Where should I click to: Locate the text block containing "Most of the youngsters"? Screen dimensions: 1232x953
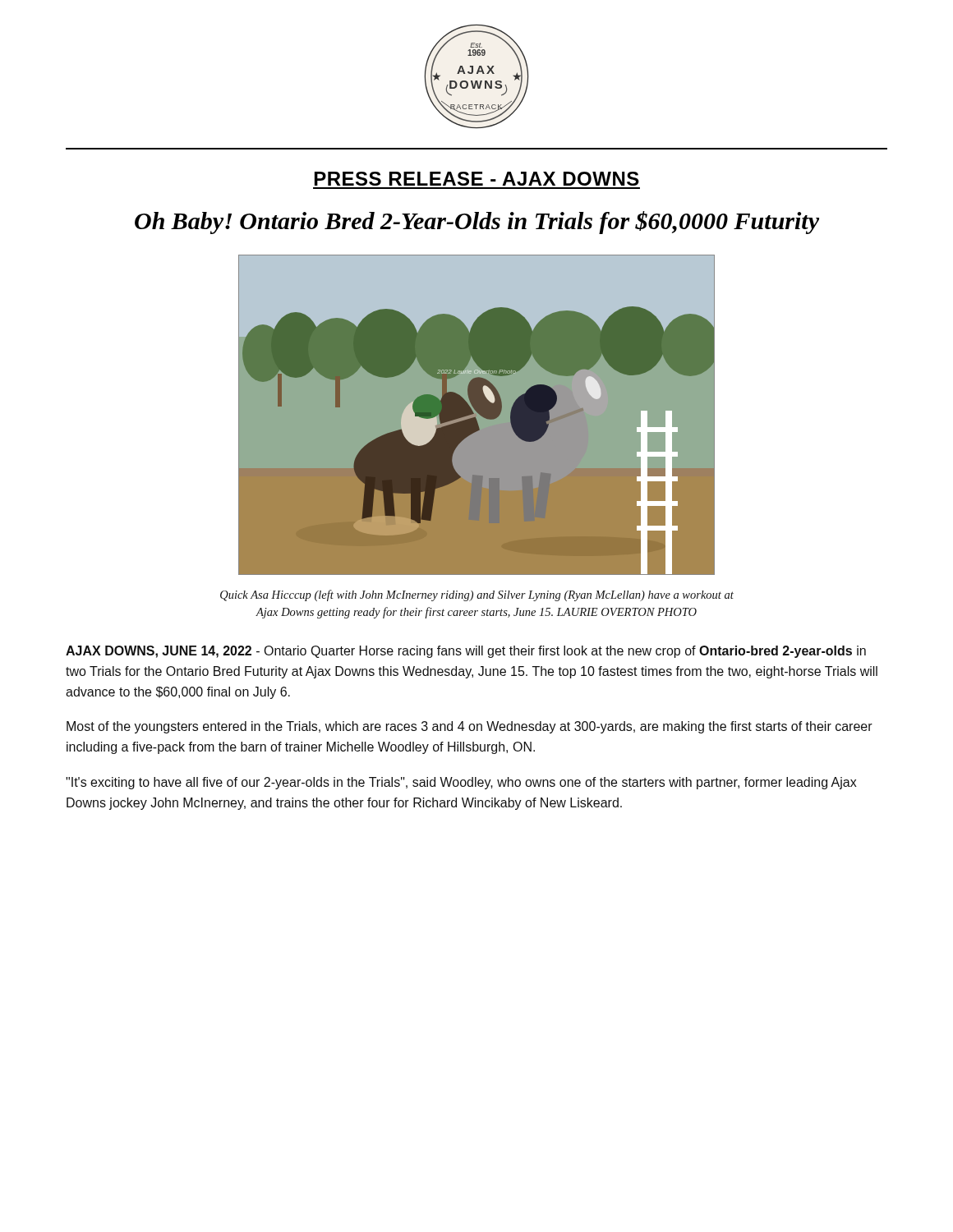[469, 737]
